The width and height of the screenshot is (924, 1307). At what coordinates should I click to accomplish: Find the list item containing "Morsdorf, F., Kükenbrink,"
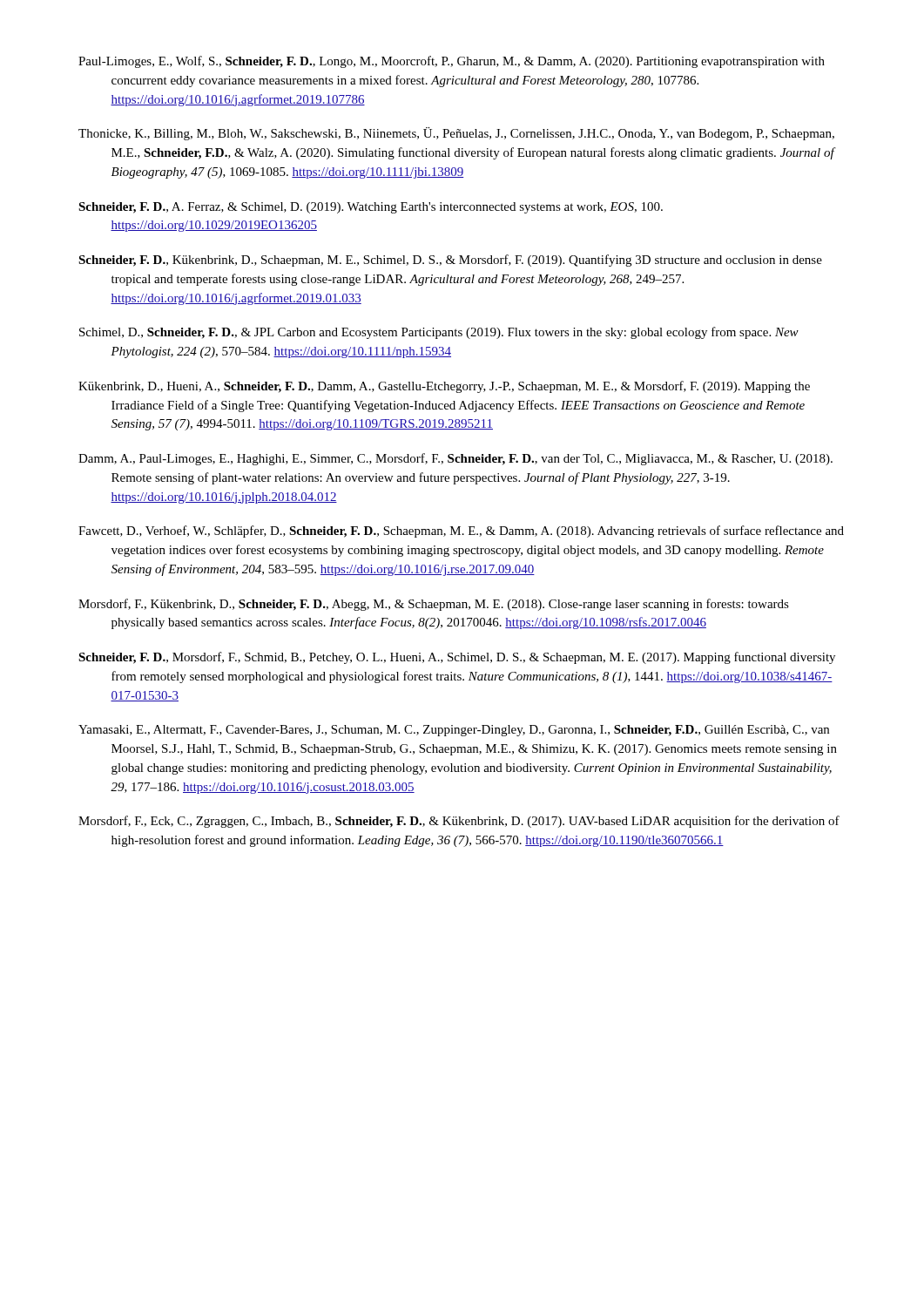434,613
